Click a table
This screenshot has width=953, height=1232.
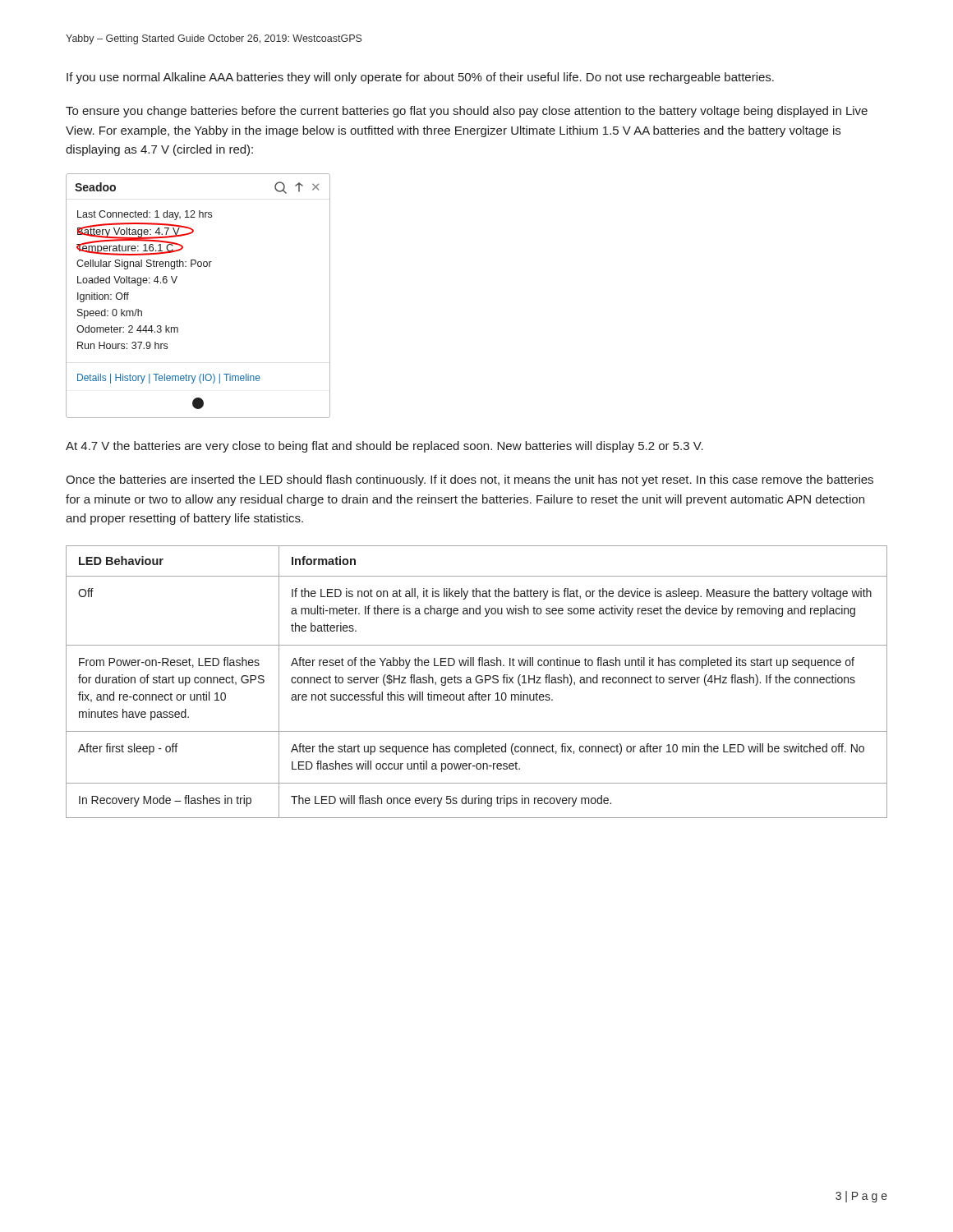476,682
